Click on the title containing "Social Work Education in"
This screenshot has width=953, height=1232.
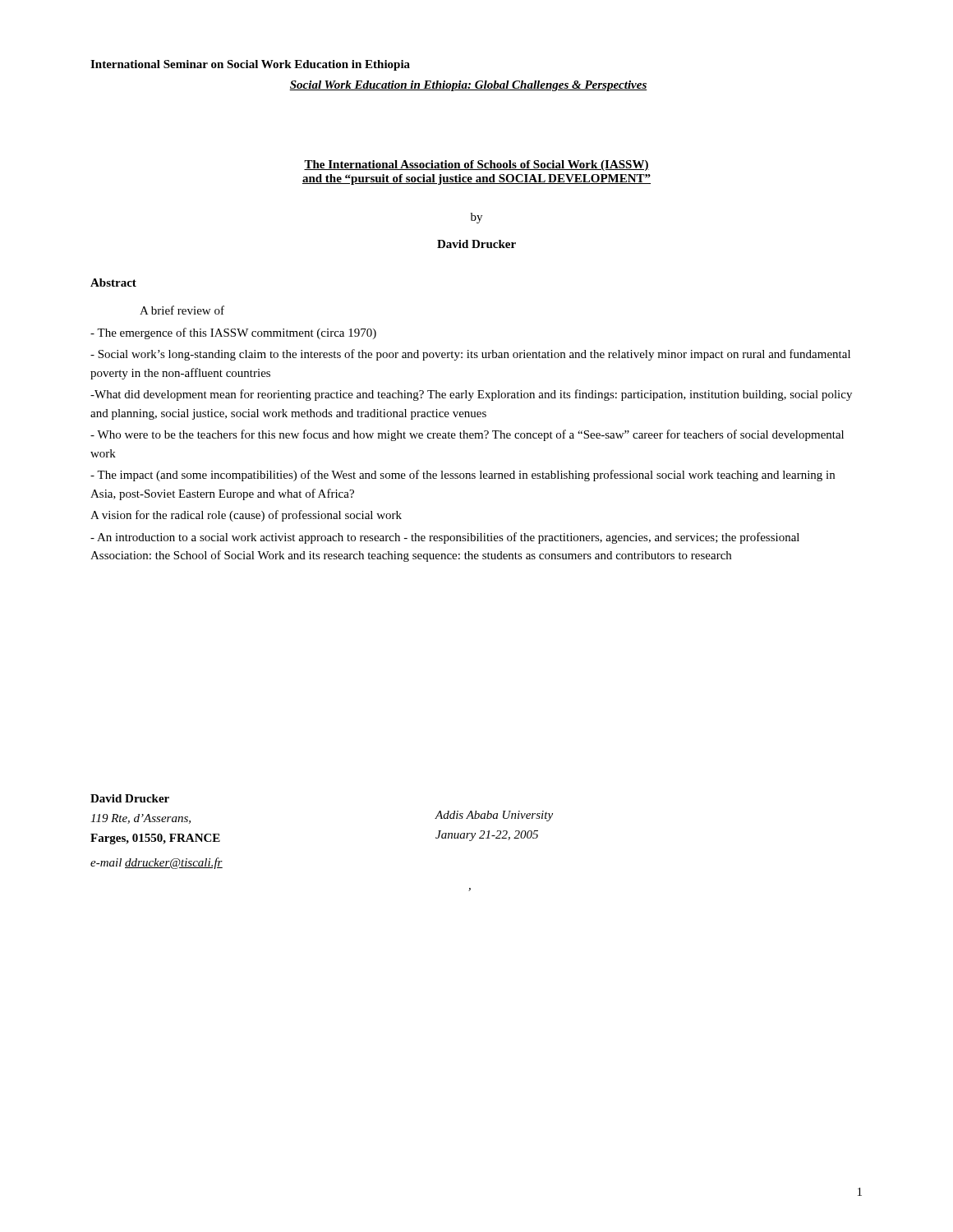pyautogui.click(x=468, y=85)
